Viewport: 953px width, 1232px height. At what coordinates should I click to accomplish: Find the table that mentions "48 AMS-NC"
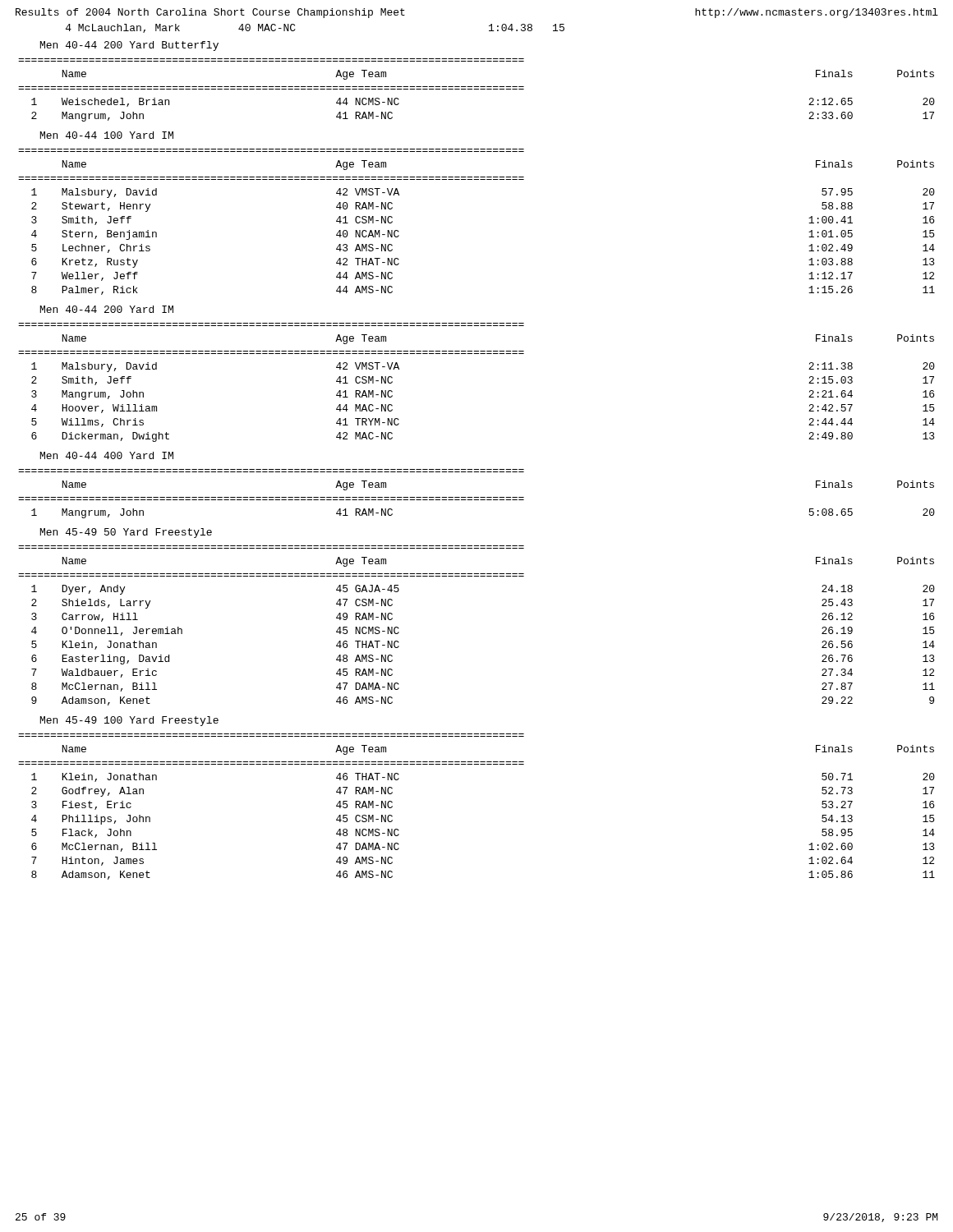476,624
